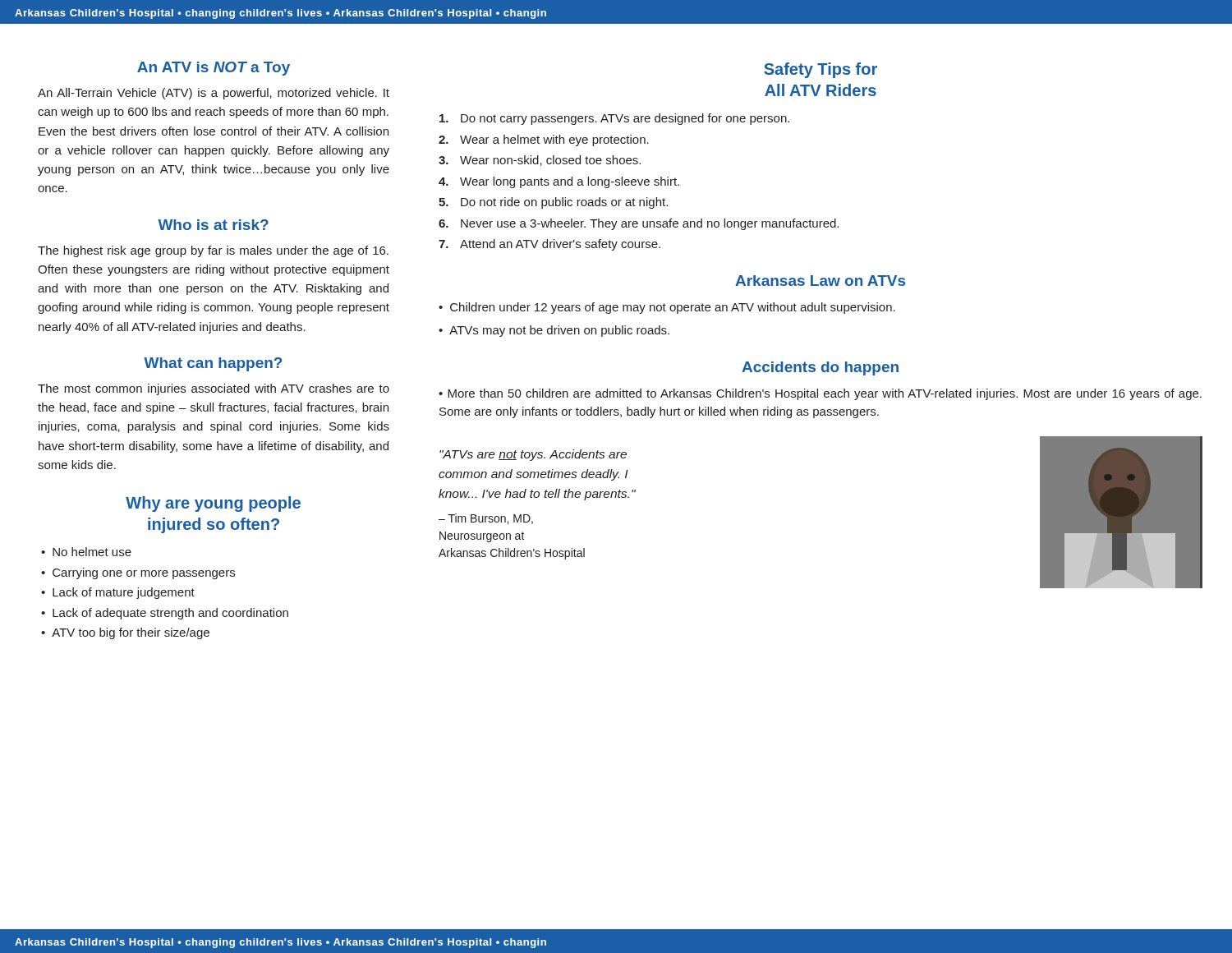1232x953 pixels.
Task: Click on the text containing "– Tim Burson, MD,Neurosurgeon atArkansas Children's Hospital"
Action: point(512,535)
